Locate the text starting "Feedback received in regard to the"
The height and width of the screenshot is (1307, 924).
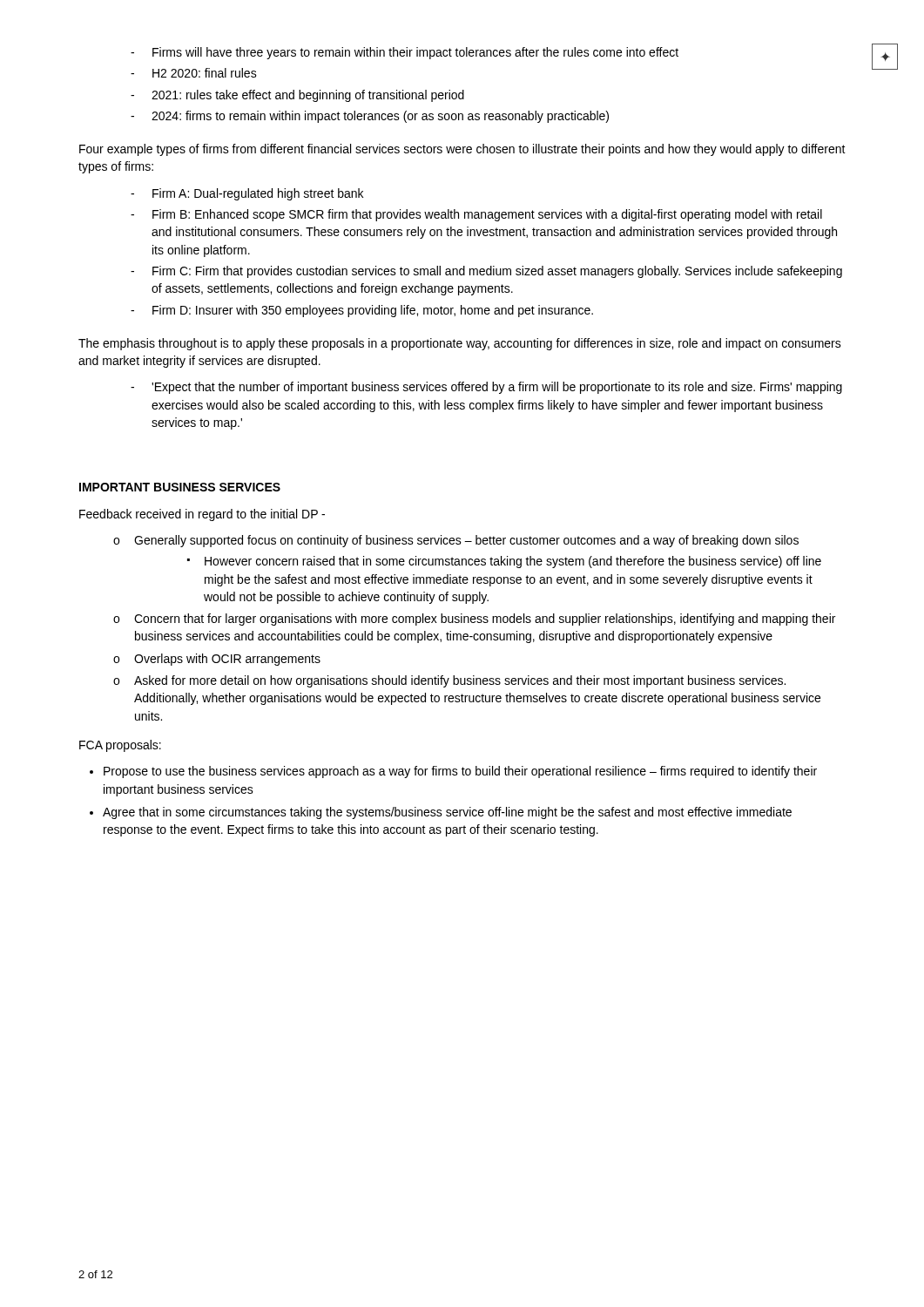(x=202, y=515)
